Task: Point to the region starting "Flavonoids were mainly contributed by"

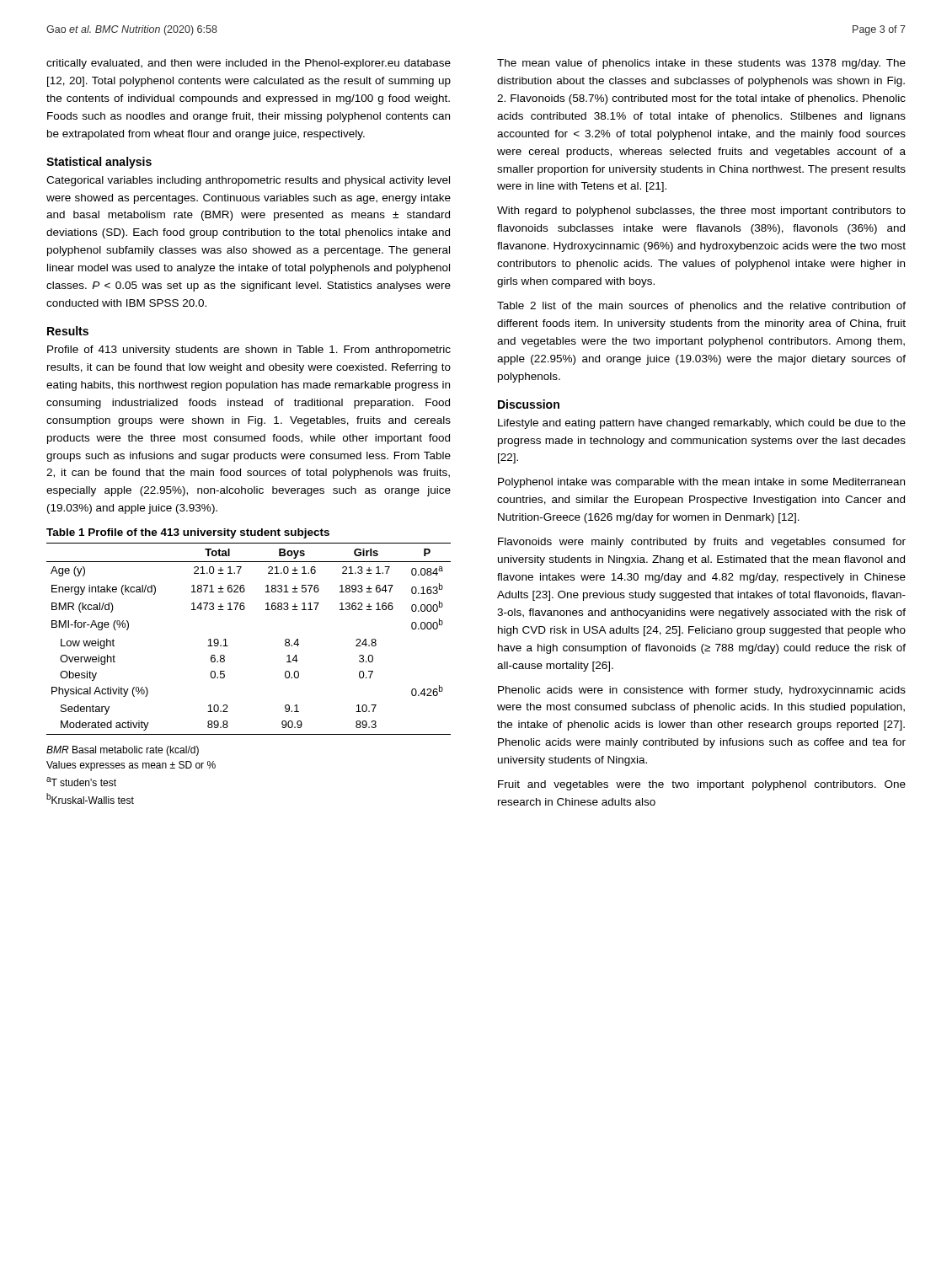Action: (701, 603)
